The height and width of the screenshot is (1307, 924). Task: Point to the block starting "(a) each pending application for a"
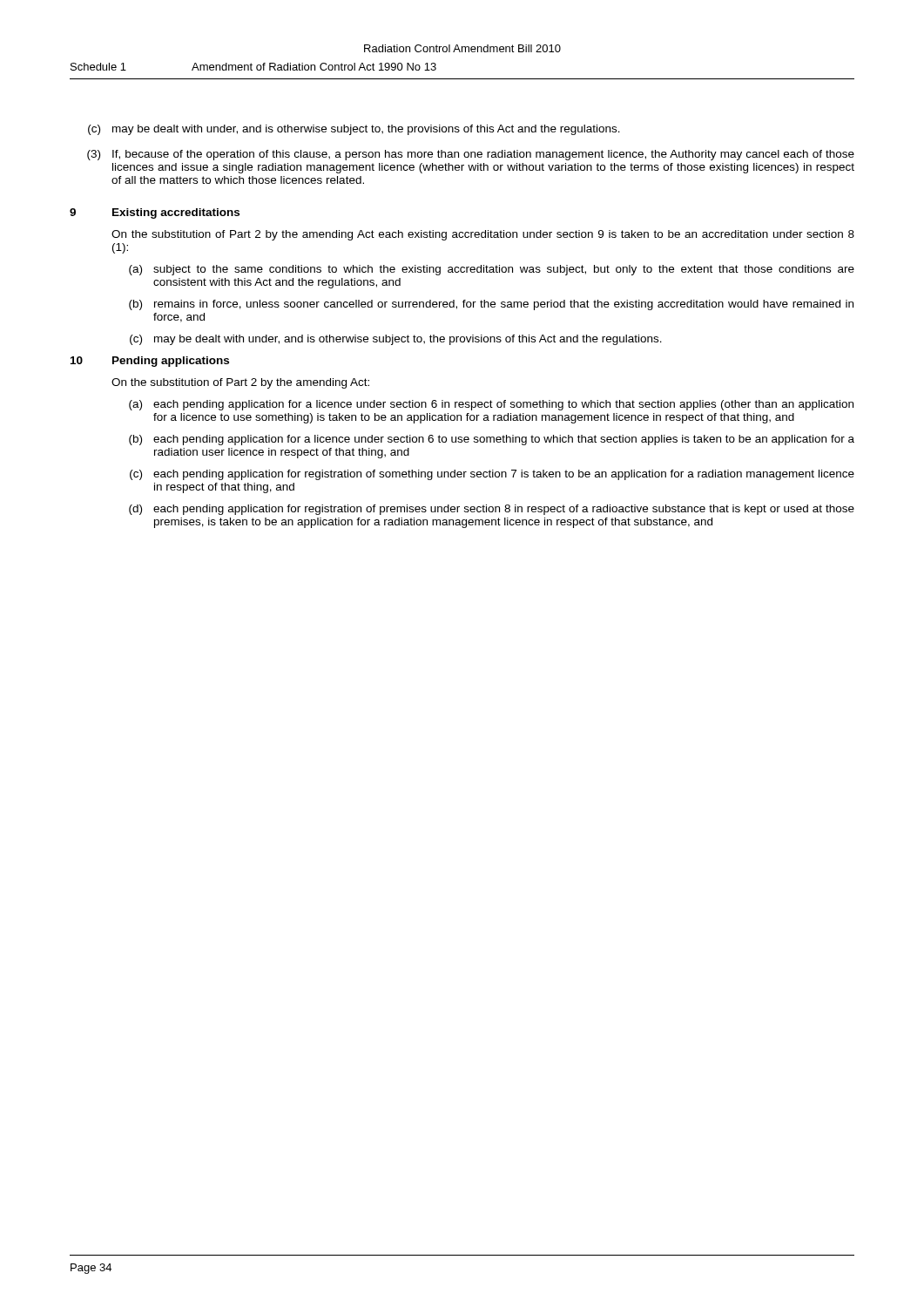tap(483, 410)
